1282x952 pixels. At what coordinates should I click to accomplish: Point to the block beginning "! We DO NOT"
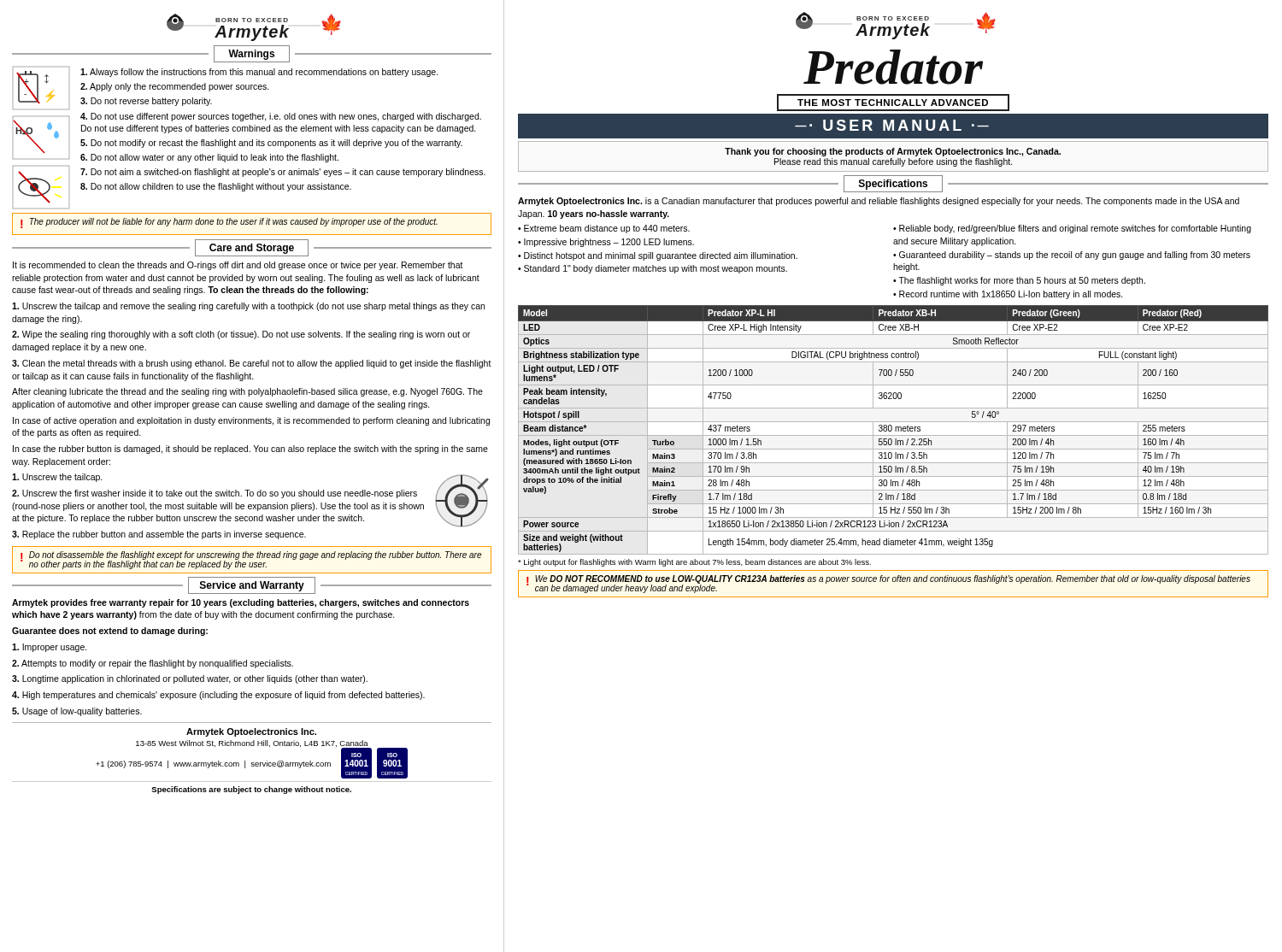pos(893,583)
